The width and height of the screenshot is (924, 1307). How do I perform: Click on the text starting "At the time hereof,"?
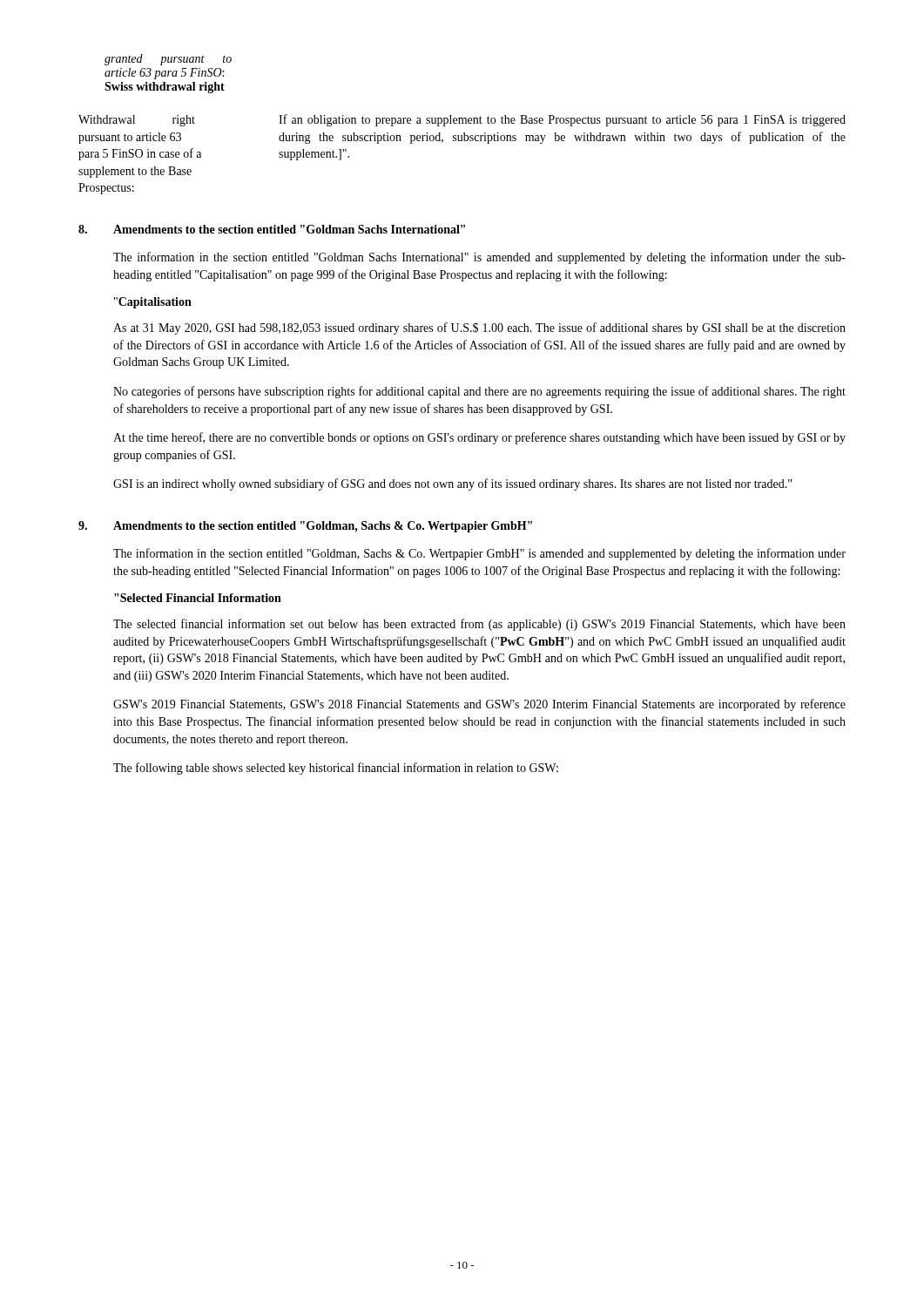(479, 446)
